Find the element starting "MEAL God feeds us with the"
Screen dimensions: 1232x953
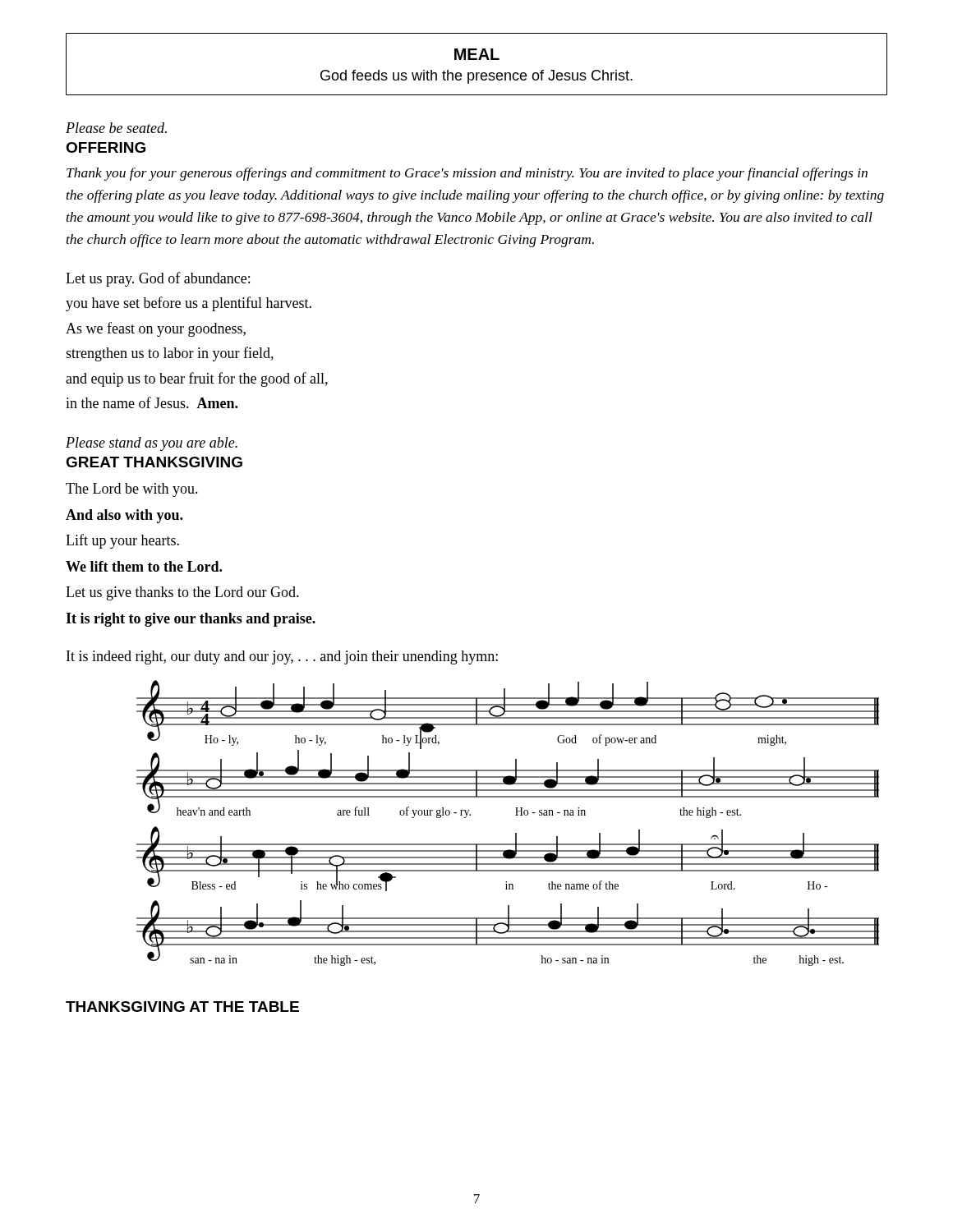click(476, 65)
